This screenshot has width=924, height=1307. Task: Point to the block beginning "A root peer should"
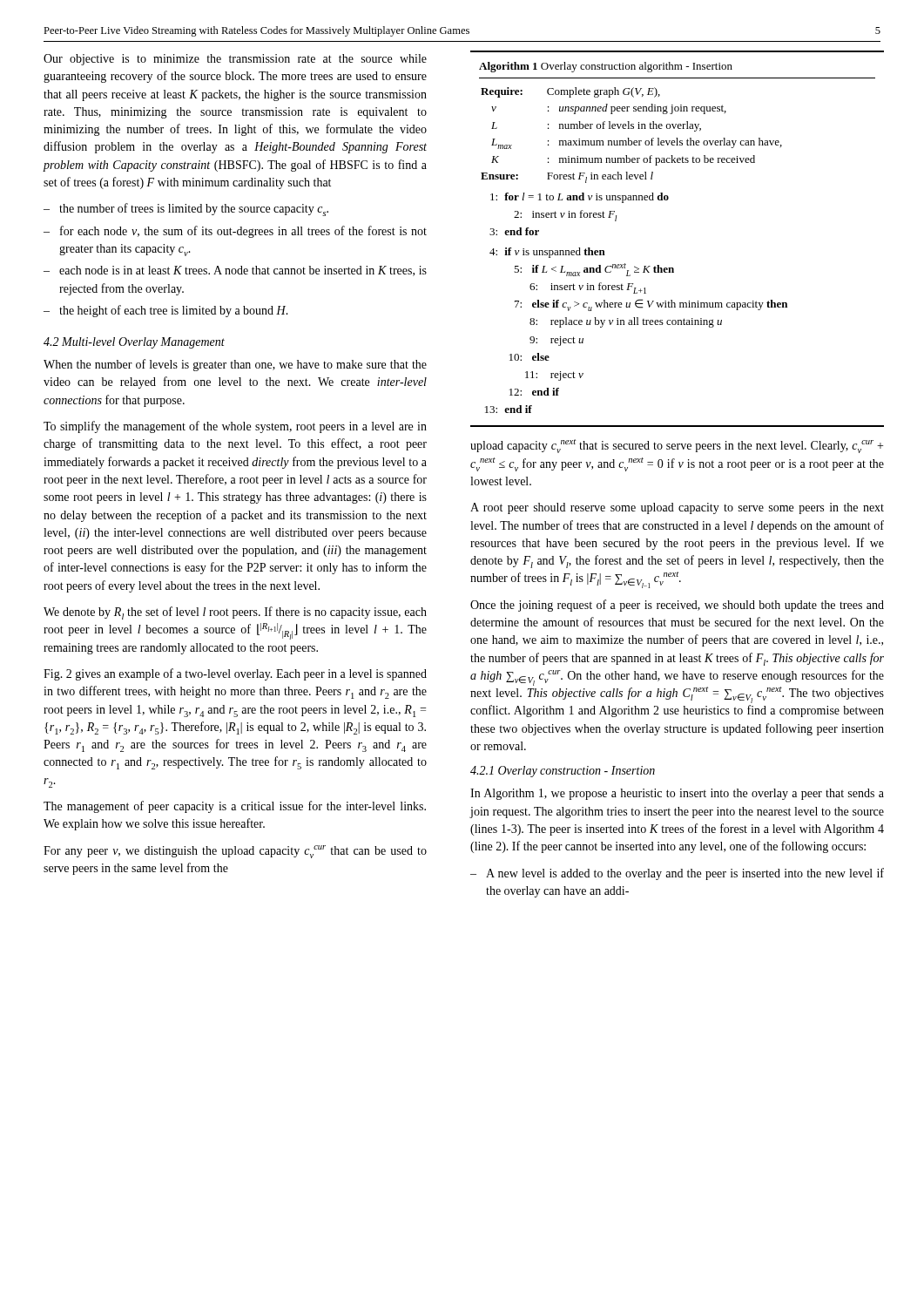(677, 545)
